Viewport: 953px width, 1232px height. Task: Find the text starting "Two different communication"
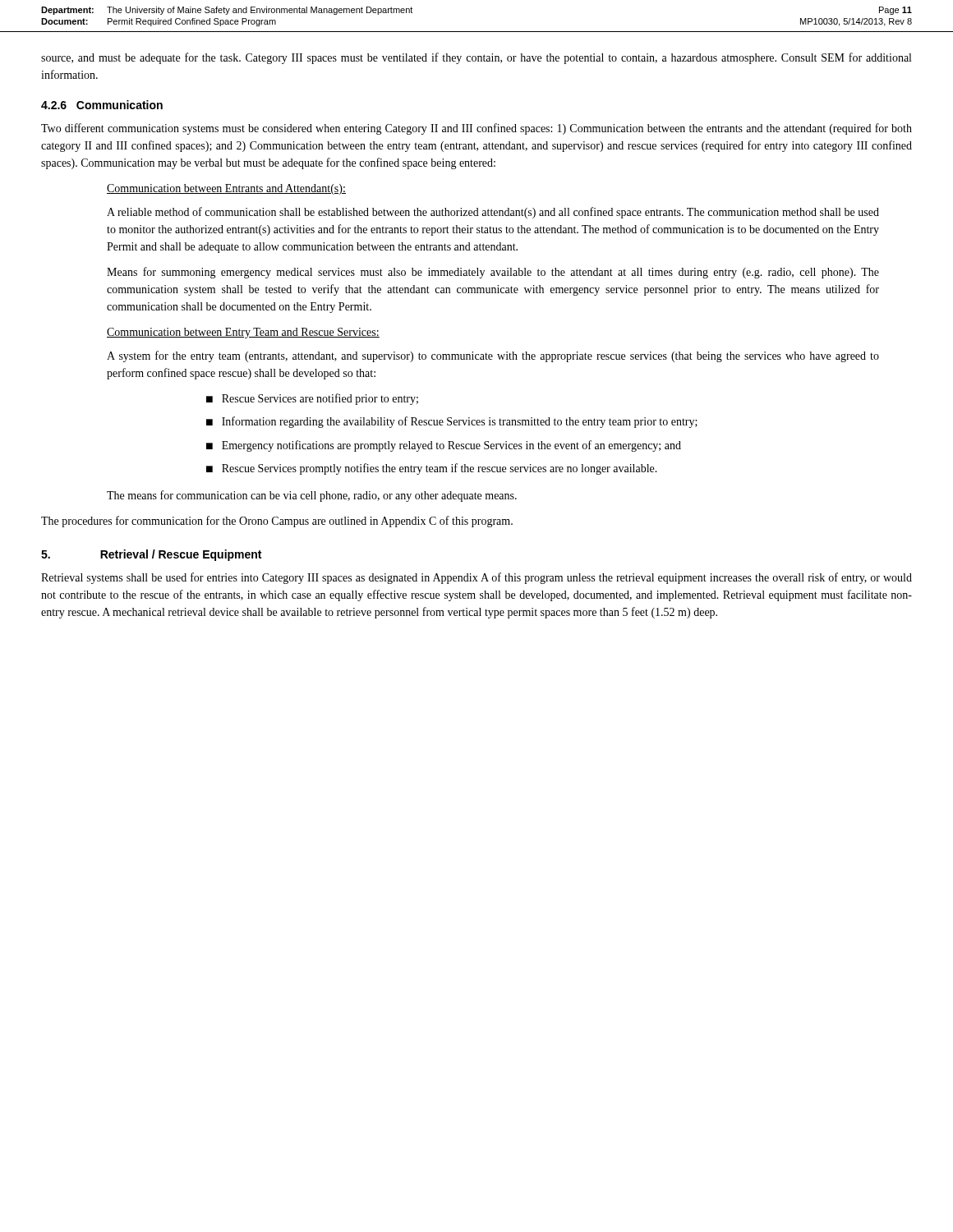(x=476, y=146)
